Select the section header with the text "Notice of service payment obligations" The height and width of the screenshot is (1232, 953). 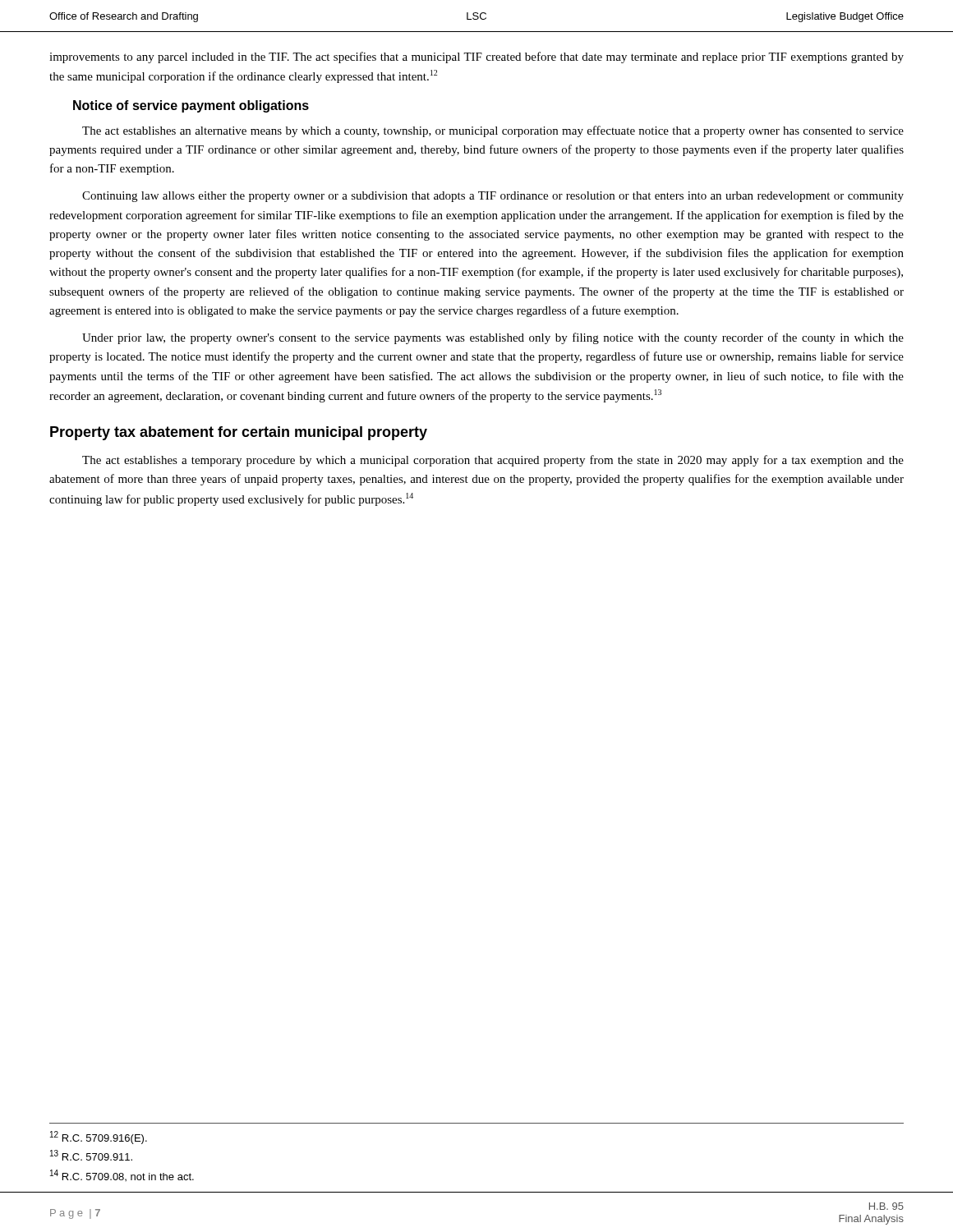pyautogui.click(x=191, y=105)
